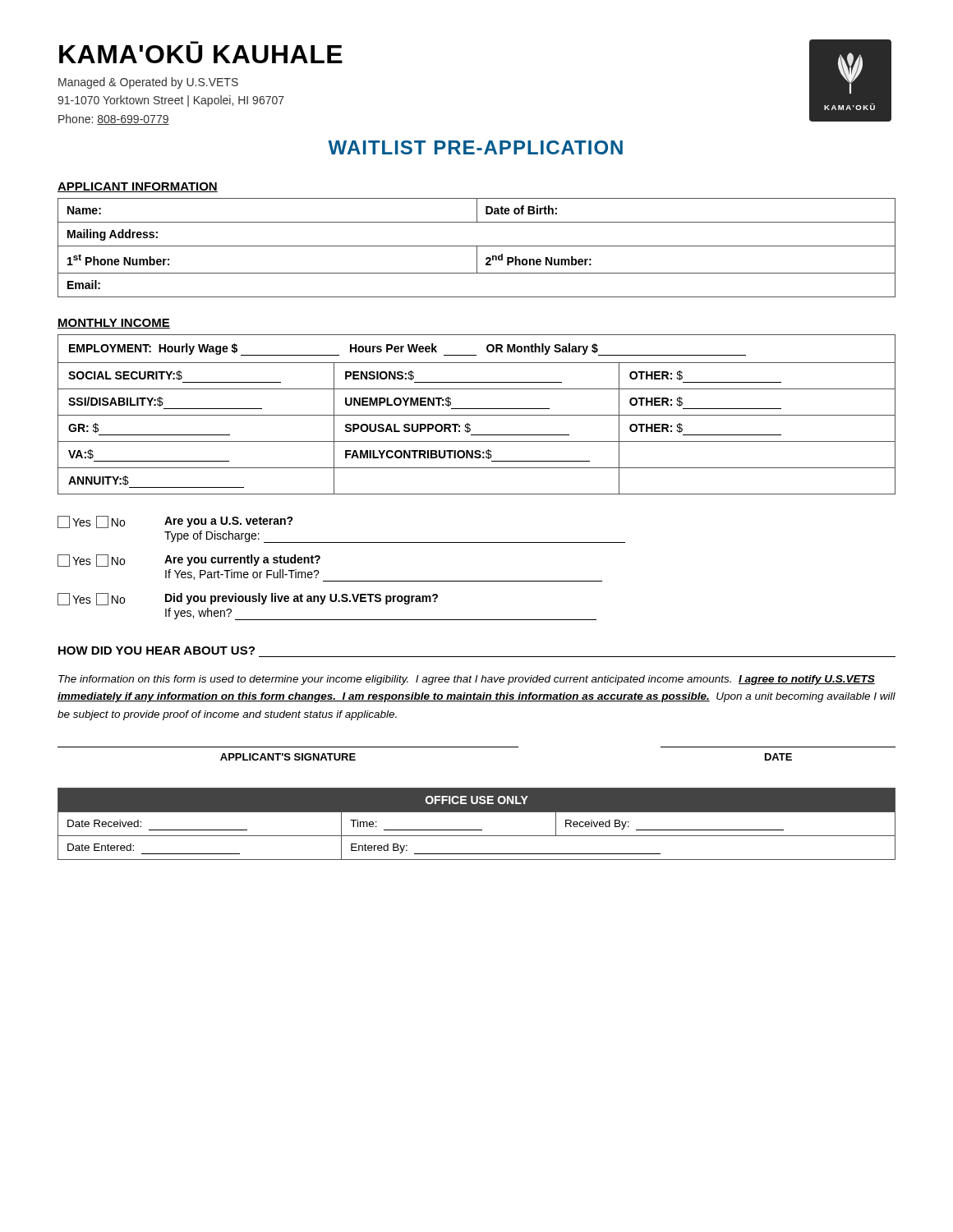
Task: Click where it says "HOW DID YOU HEAR ABOUT US?"
Action: pos(476,648)
